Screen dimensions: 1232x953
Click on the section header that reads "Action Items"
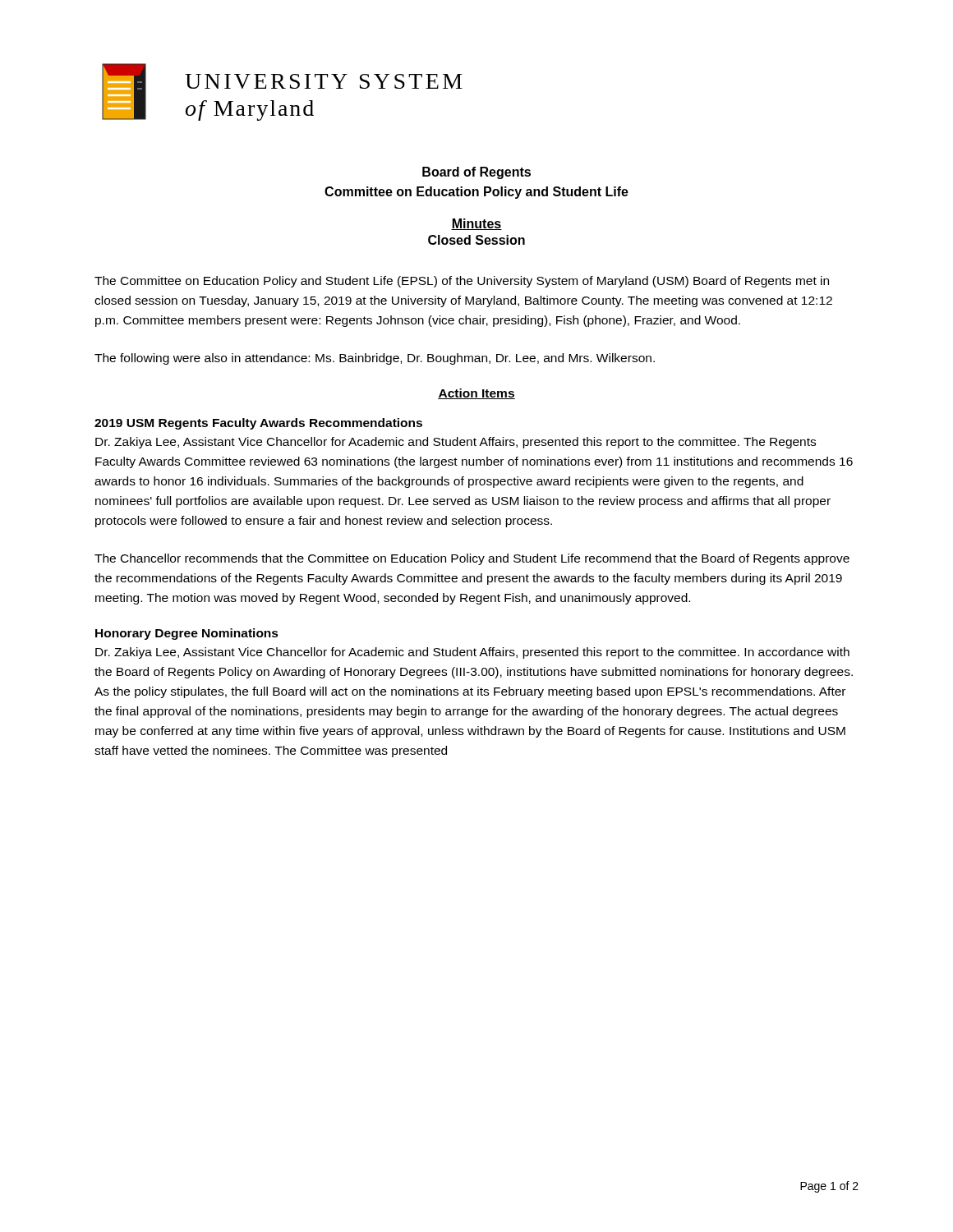point(476,393)
